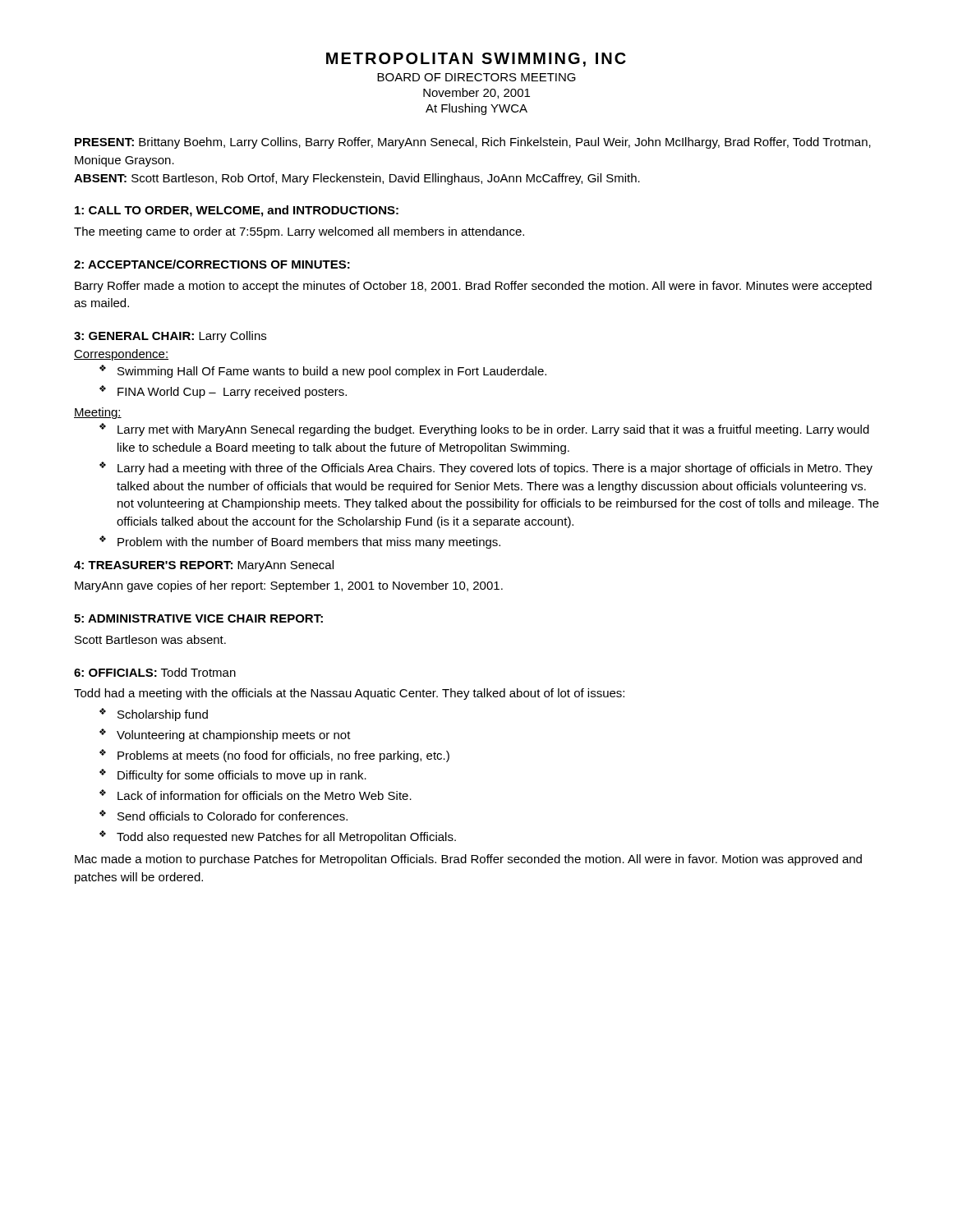Select the list item containing "FINA World Cup – Larry received"

coord(232,391)
